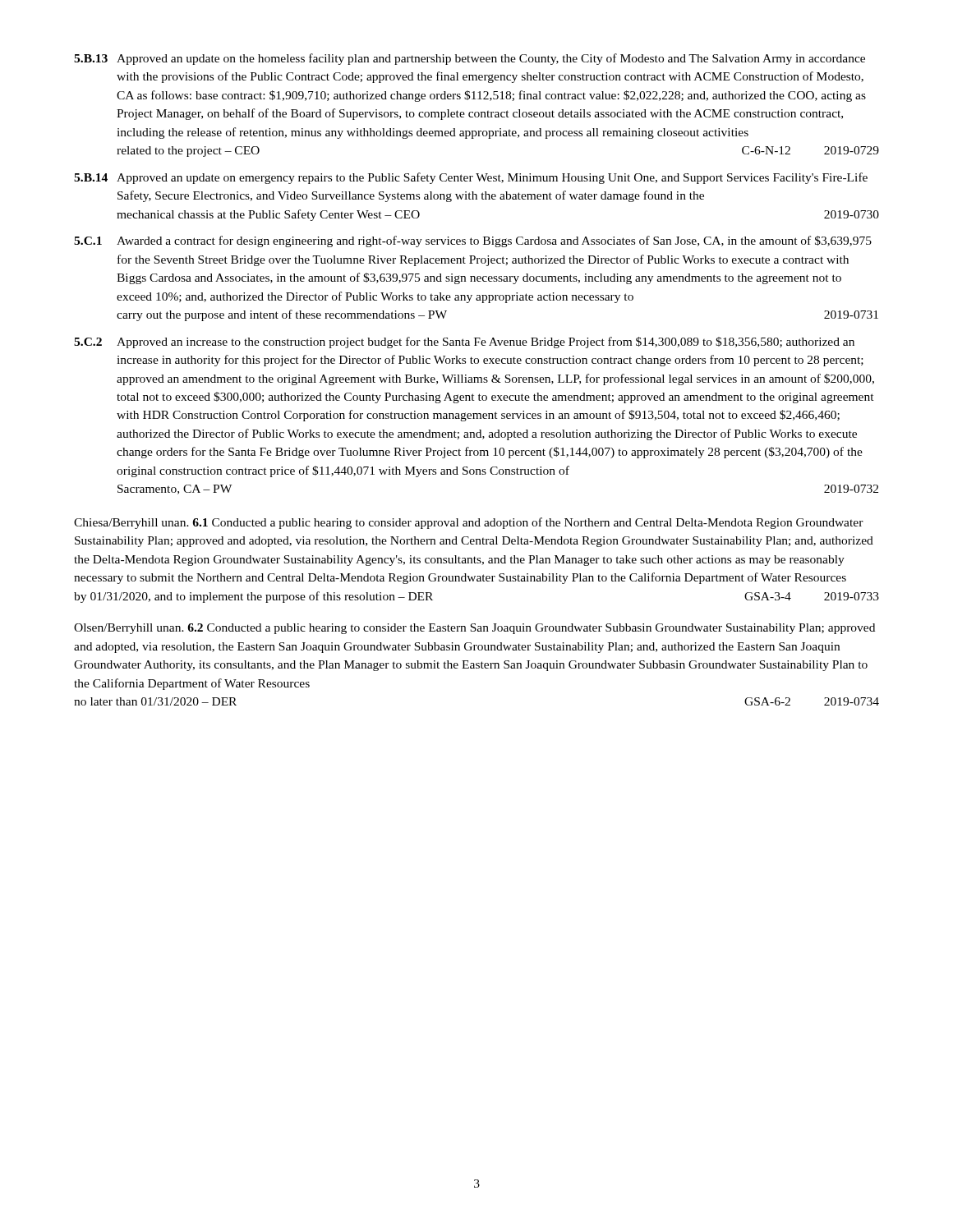Locate the list item containing "5.B.13 Approved an update on the"
This screenshot has width=953, height=1232.
click(x=476, y=105)
